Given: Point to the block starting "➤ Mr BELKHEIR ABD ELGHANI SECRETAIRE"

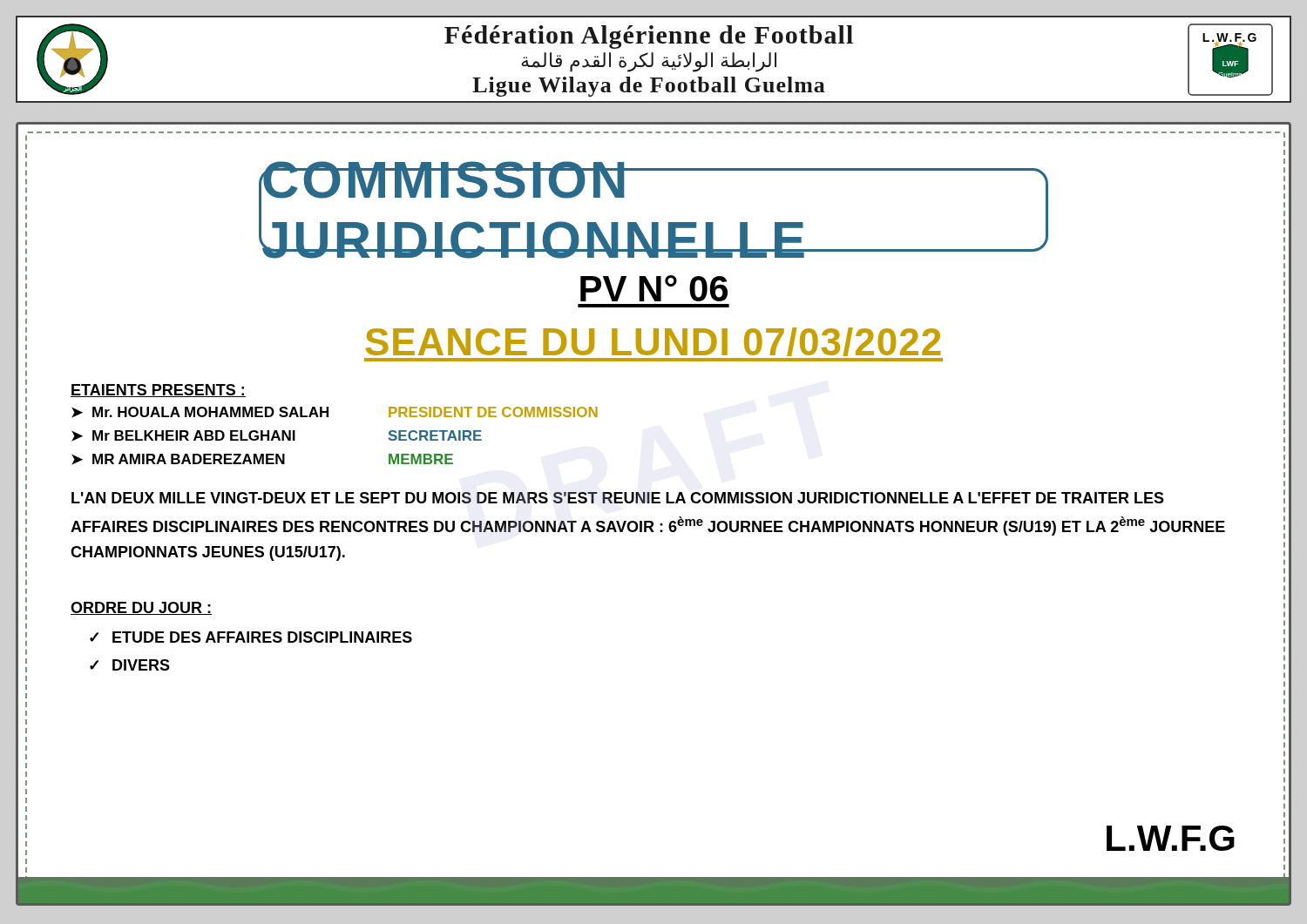Looking at the screenshot, I should [x=276, y=436].
